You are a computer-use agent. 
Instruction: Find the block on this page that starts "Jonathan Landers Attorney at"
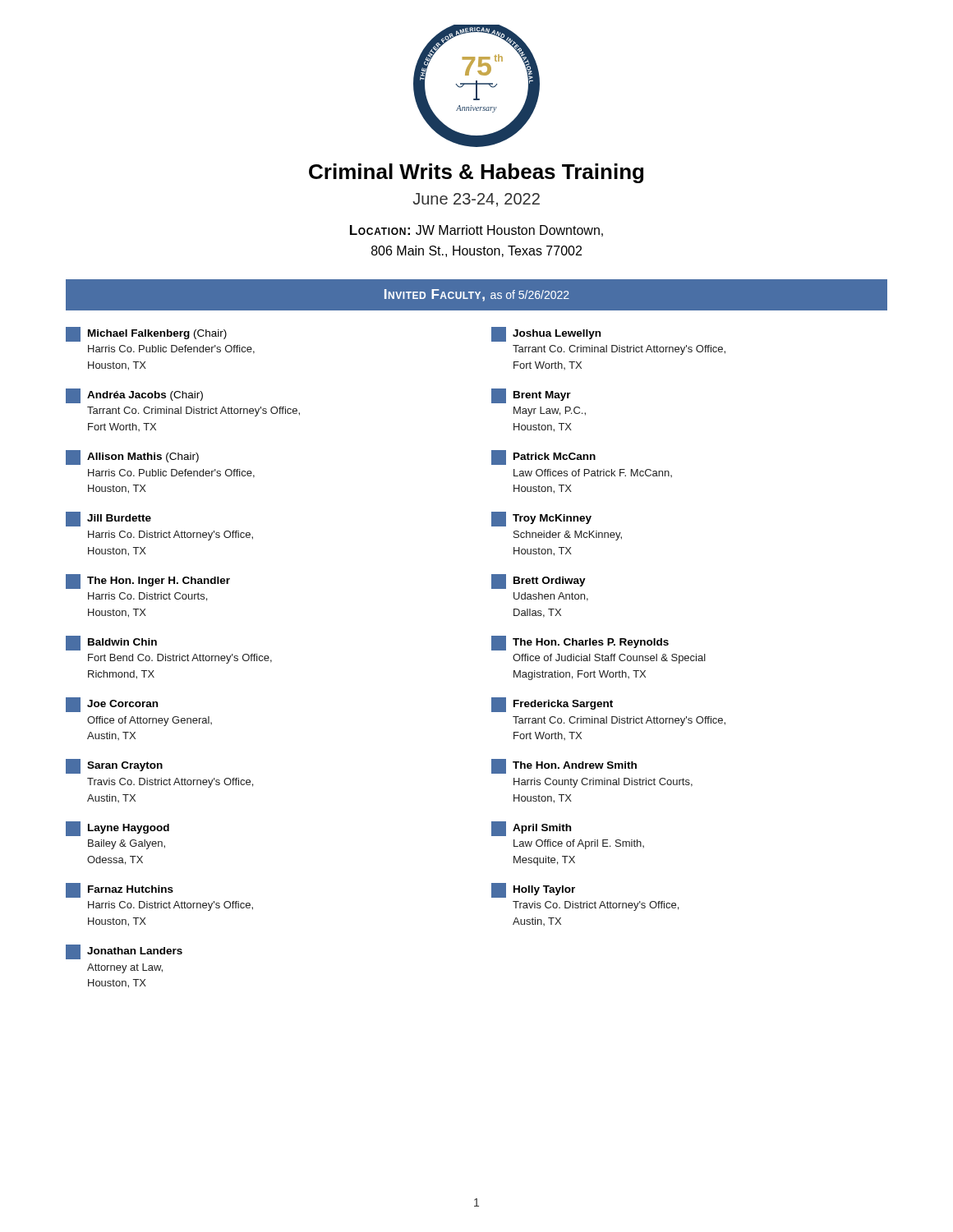(124, 967)
